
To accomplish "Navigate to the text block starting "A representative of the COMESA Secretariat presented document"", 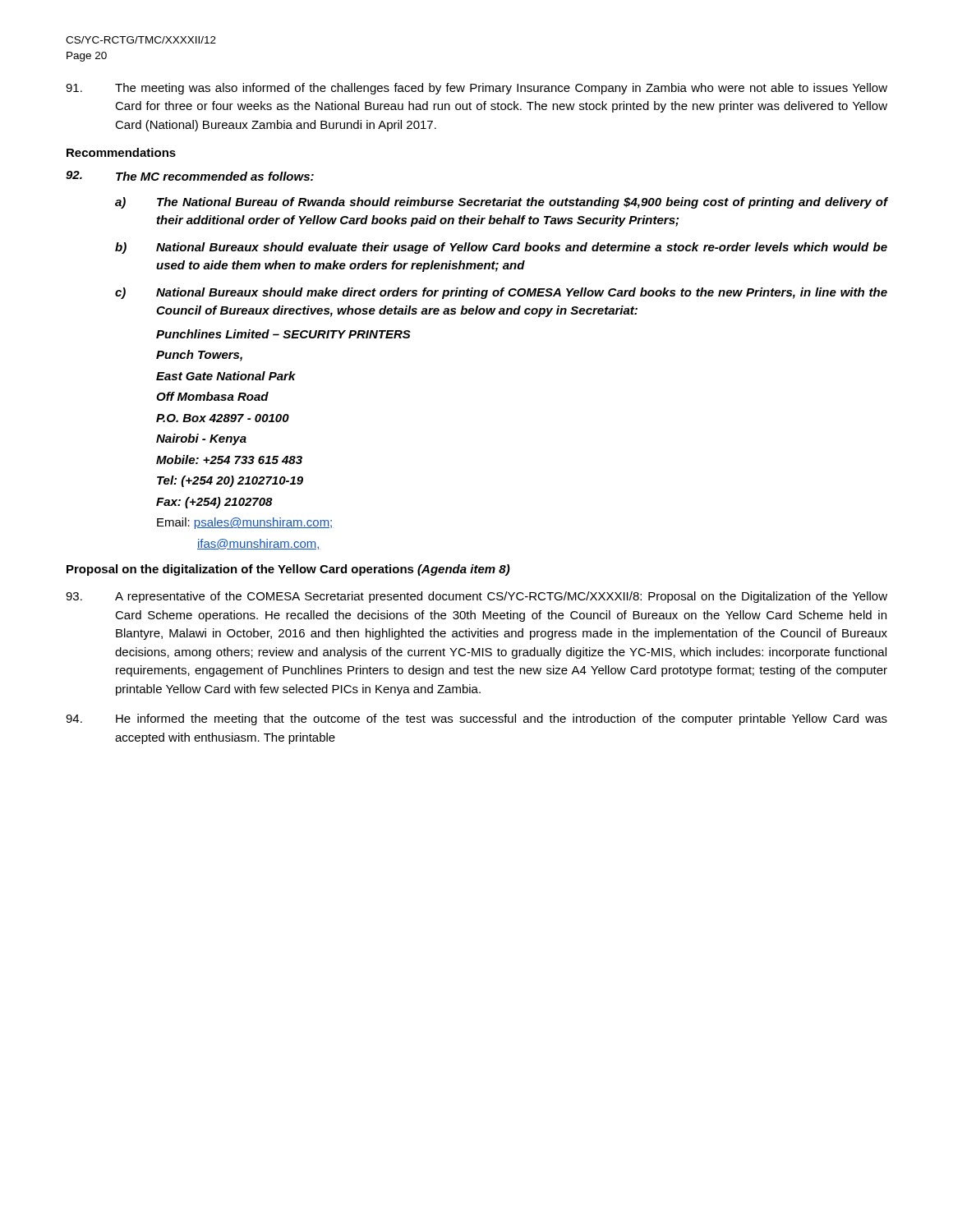I will click(x=476, y=643).
